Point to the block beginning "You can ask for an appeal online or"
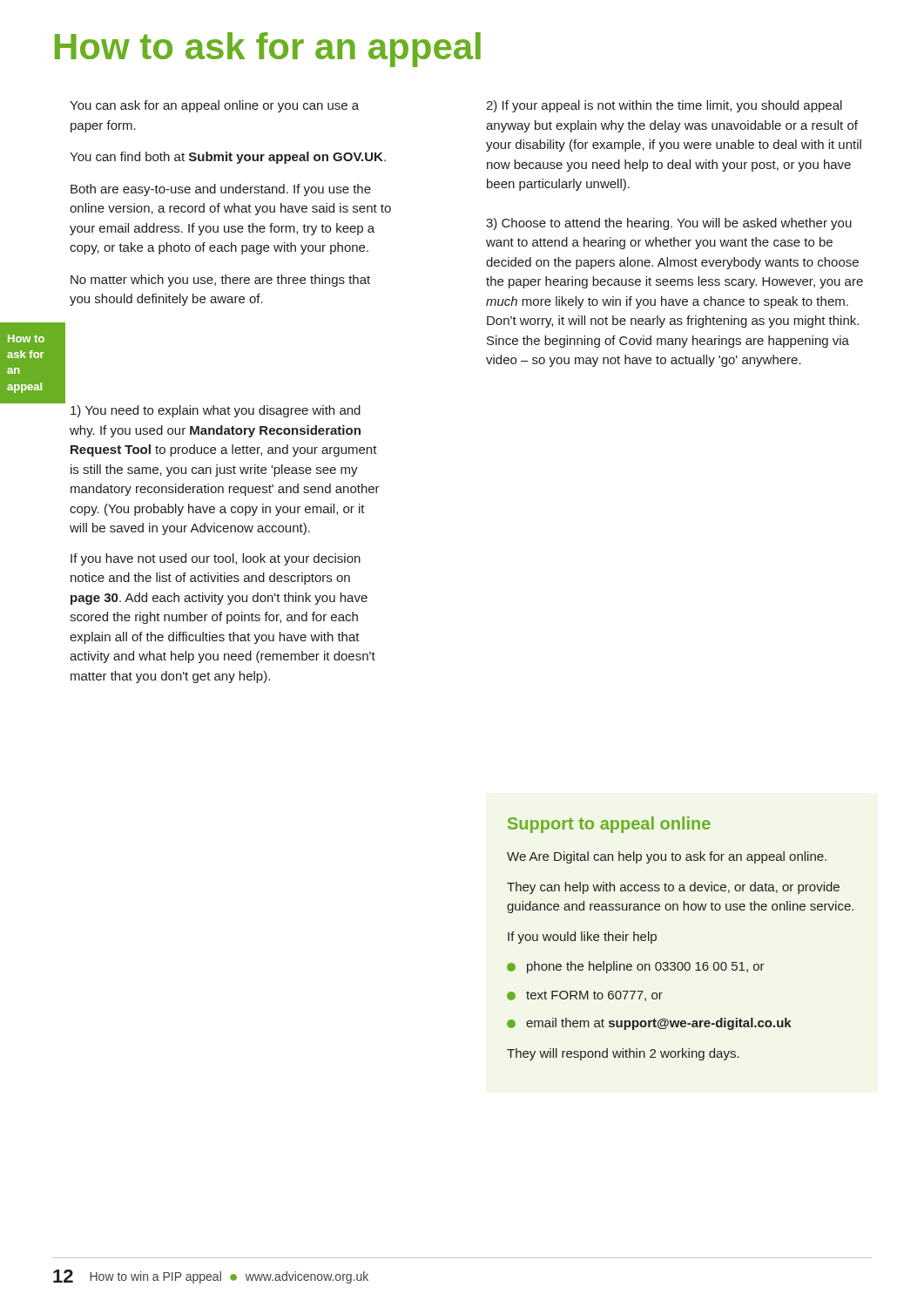 click(x=214, y=115)
